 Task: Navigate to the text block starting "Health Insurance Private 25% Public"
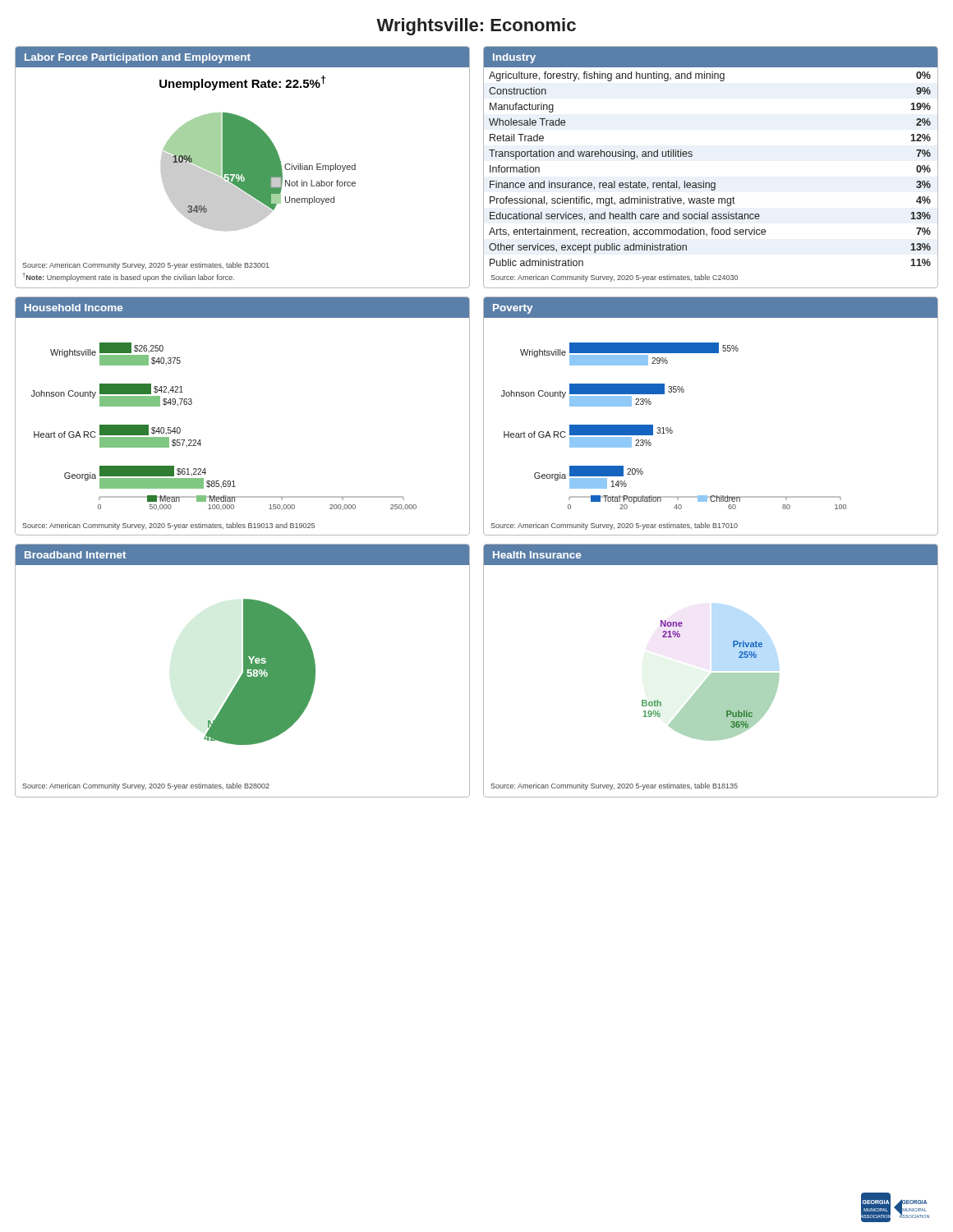coord(711,671)
